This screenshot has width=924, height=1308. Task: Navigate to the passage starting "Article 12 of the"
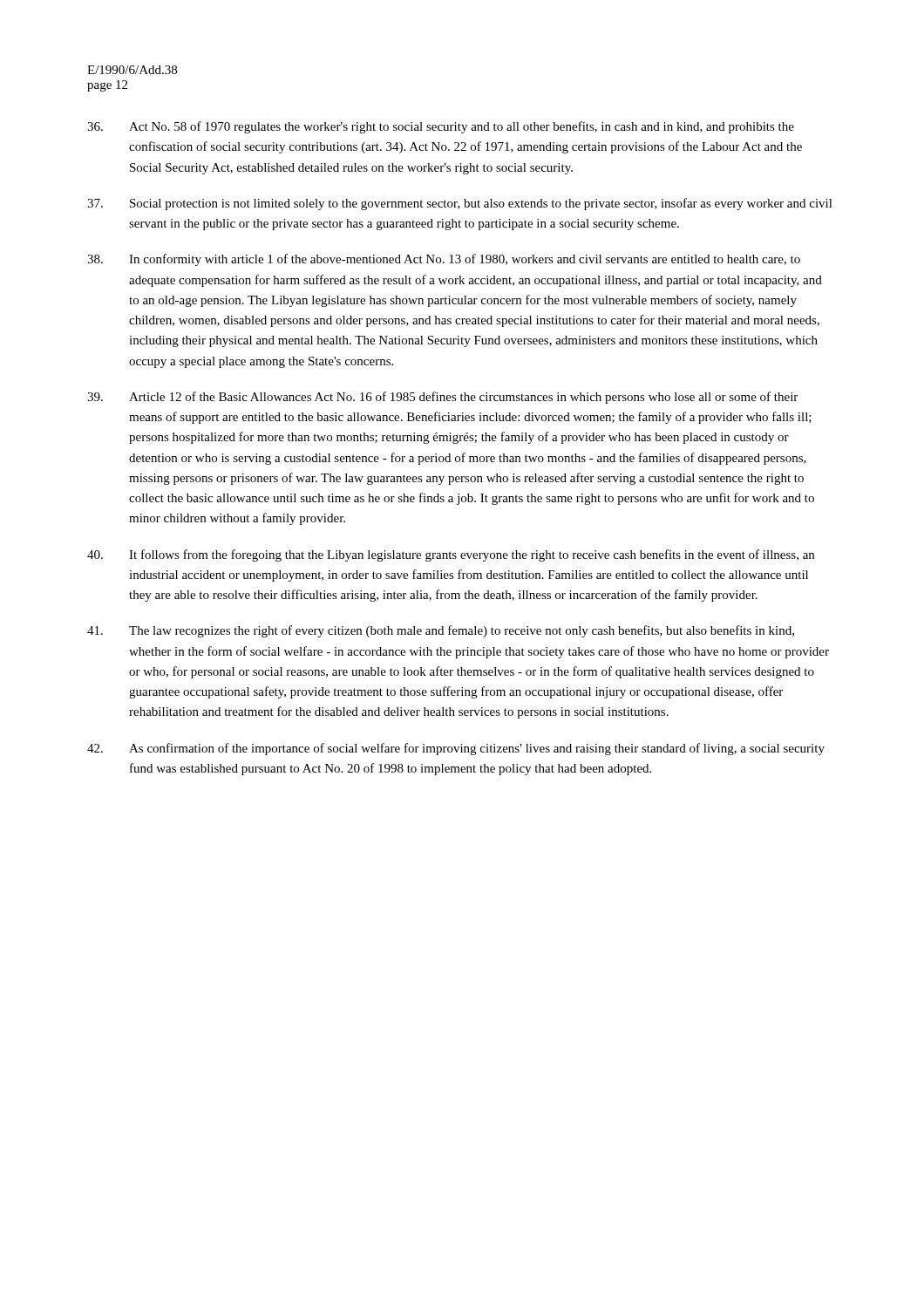click(460, 458)
